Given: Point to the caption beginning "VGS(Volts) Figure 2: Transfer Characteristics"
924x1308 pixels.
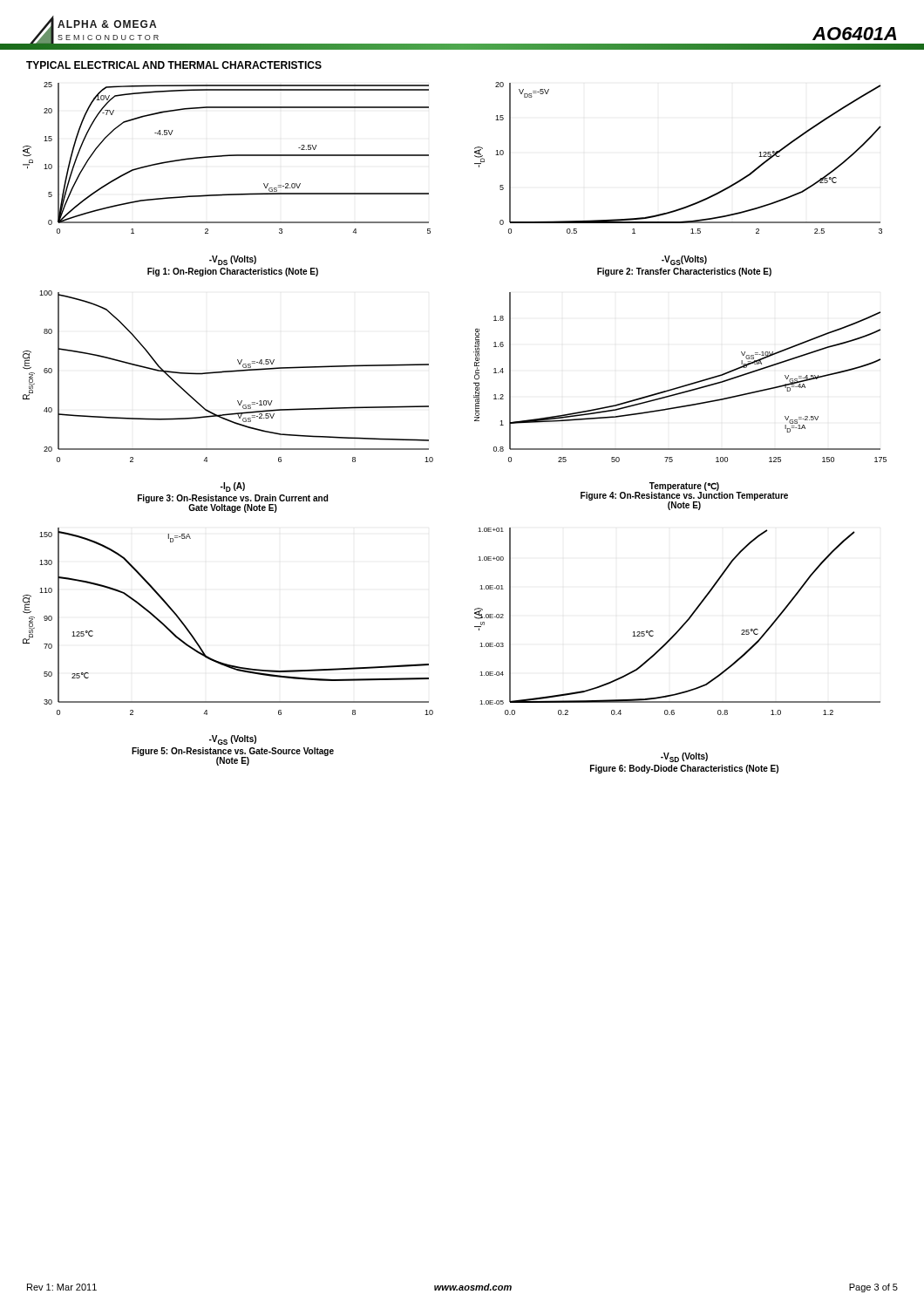Looking at the screenshot, I should [x=684, y=266].
